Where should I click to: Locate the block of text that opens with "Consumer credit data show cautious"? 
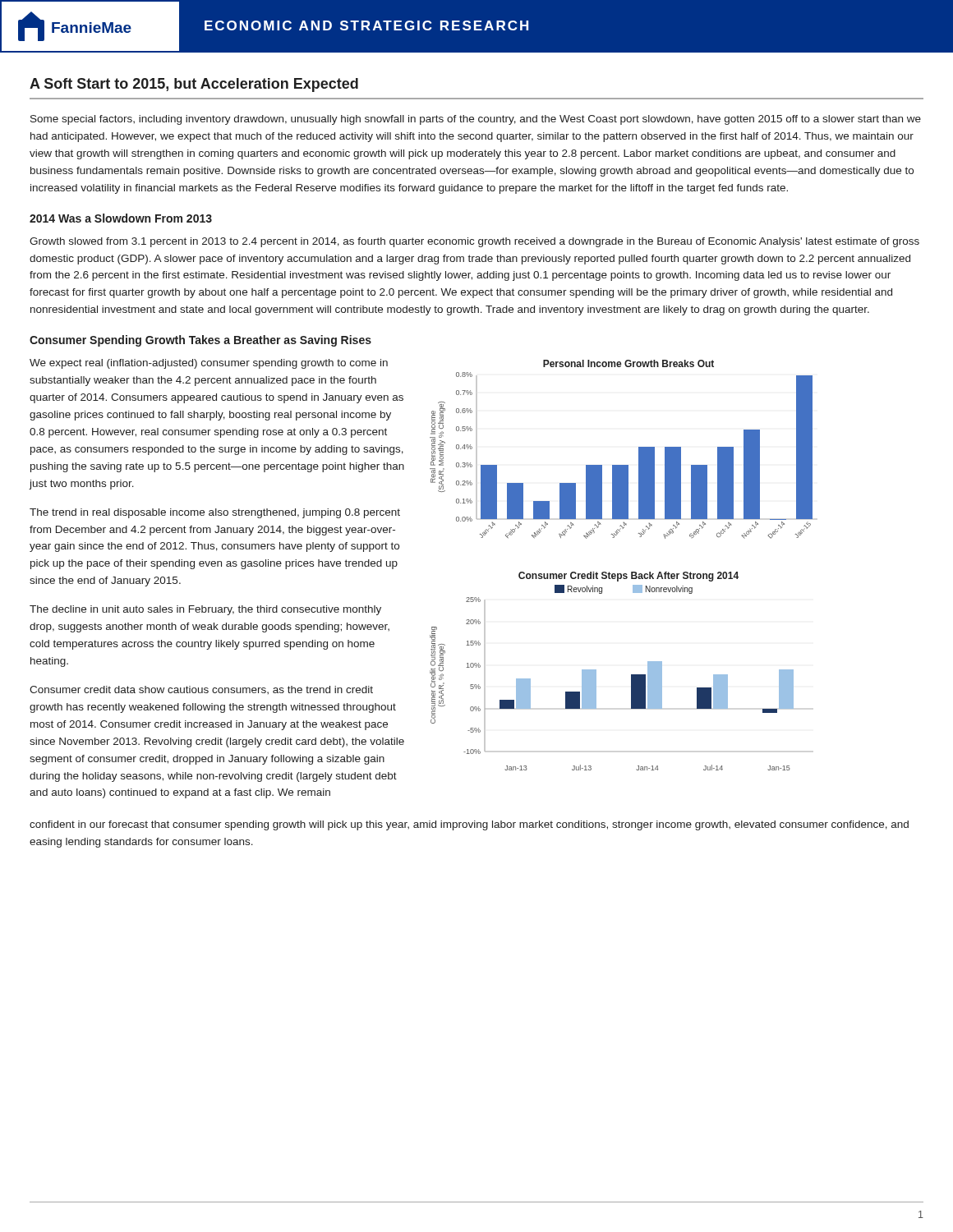(x=217, y=741)
